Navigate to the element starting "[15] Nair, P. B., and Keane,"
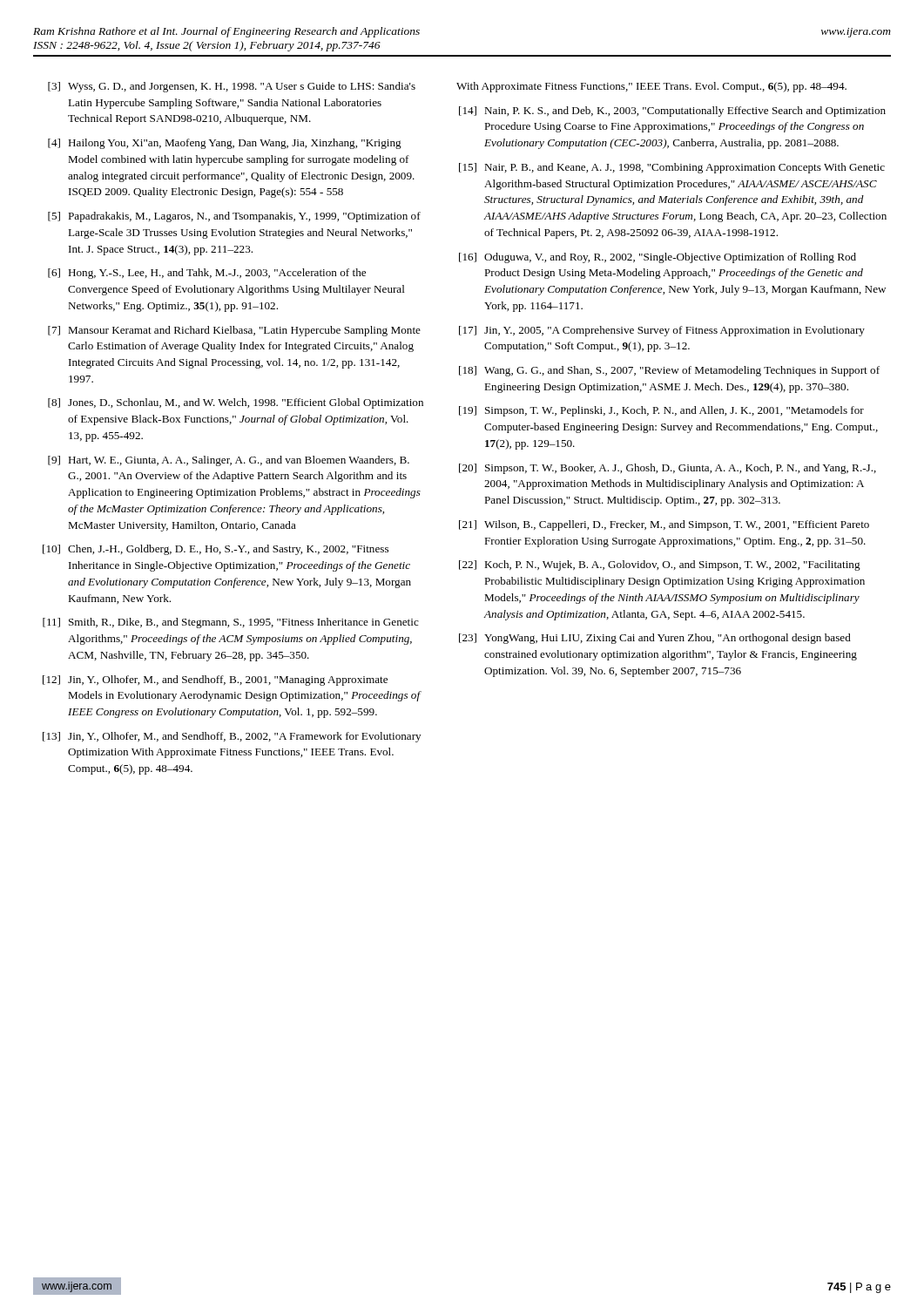This screenshot has width=924, height=1307. point(670,200)
